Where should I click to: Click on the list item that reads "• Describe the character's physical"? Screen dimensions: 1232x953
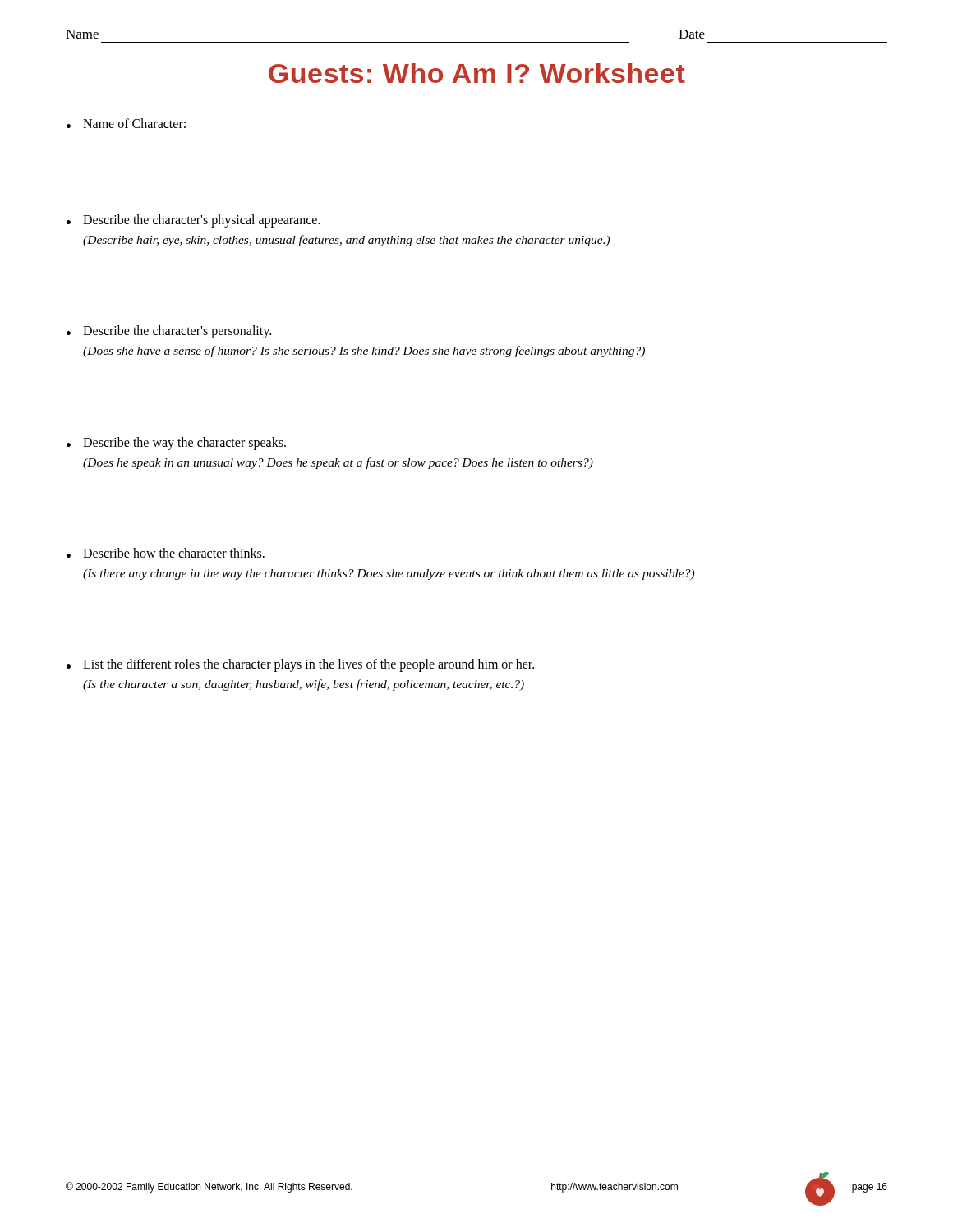[x=476, y=230]
